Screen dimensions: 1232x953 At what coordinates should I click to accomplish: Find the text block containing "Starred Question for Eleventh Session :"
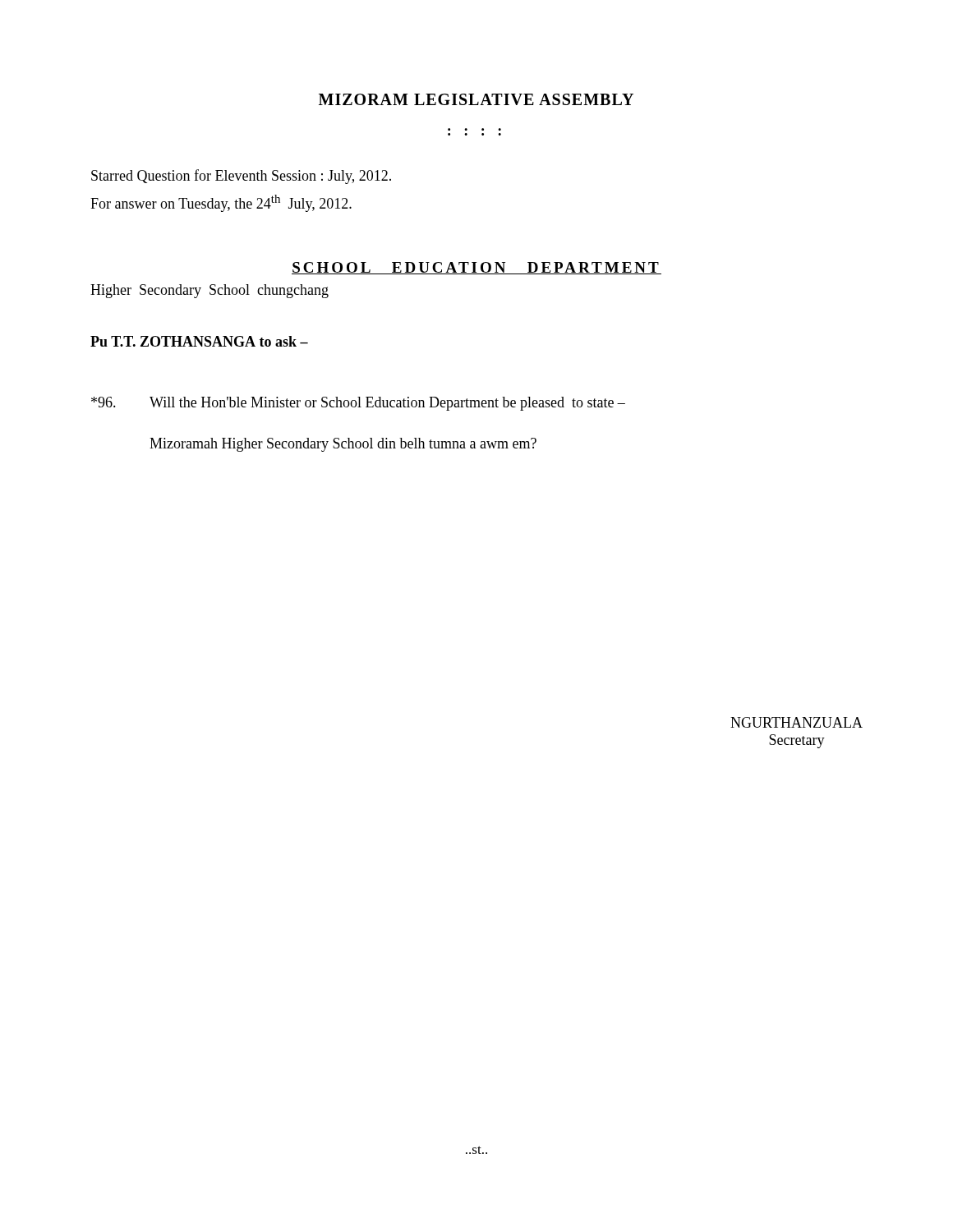[241, 190]
